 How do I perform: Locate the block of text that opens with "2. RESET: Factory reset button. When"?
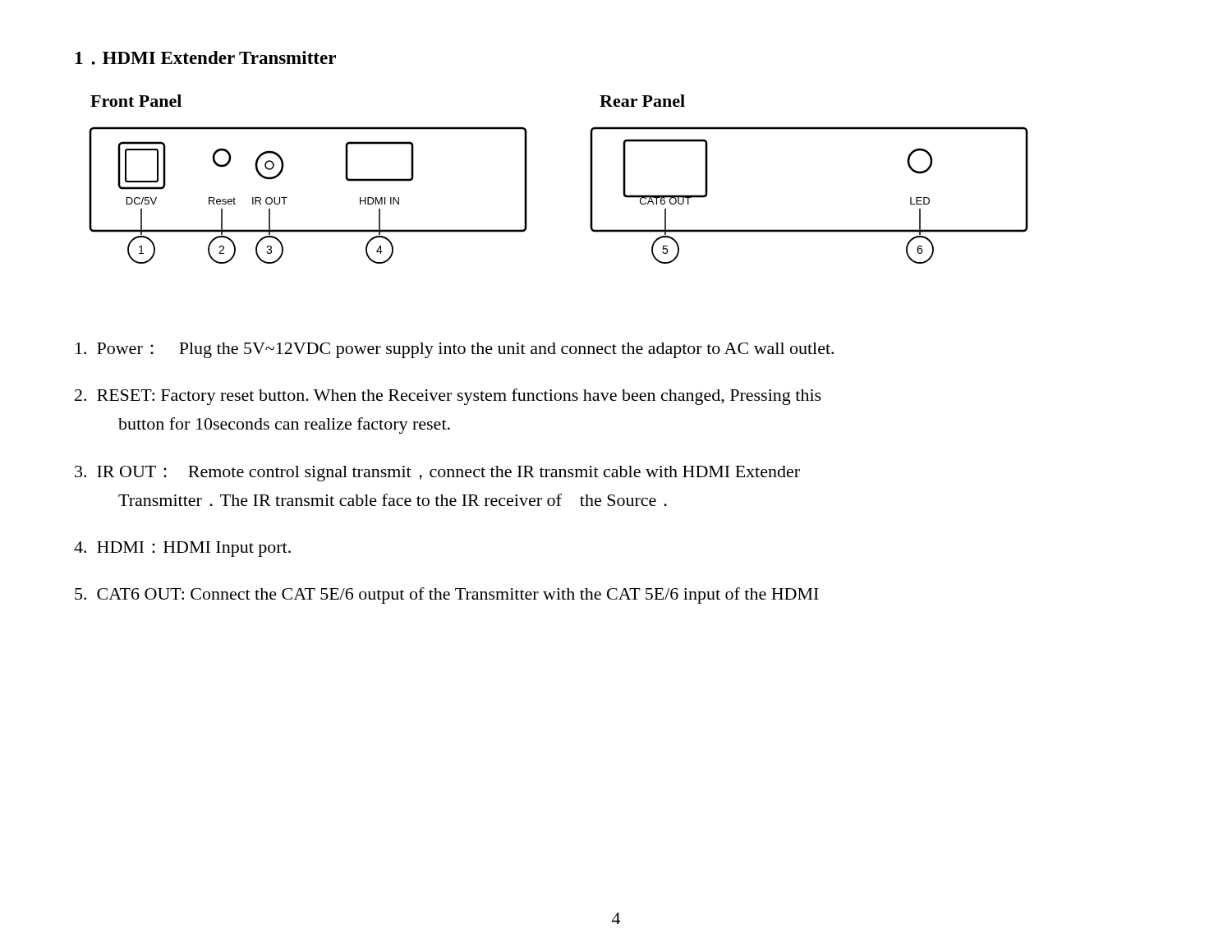(448, 411)
